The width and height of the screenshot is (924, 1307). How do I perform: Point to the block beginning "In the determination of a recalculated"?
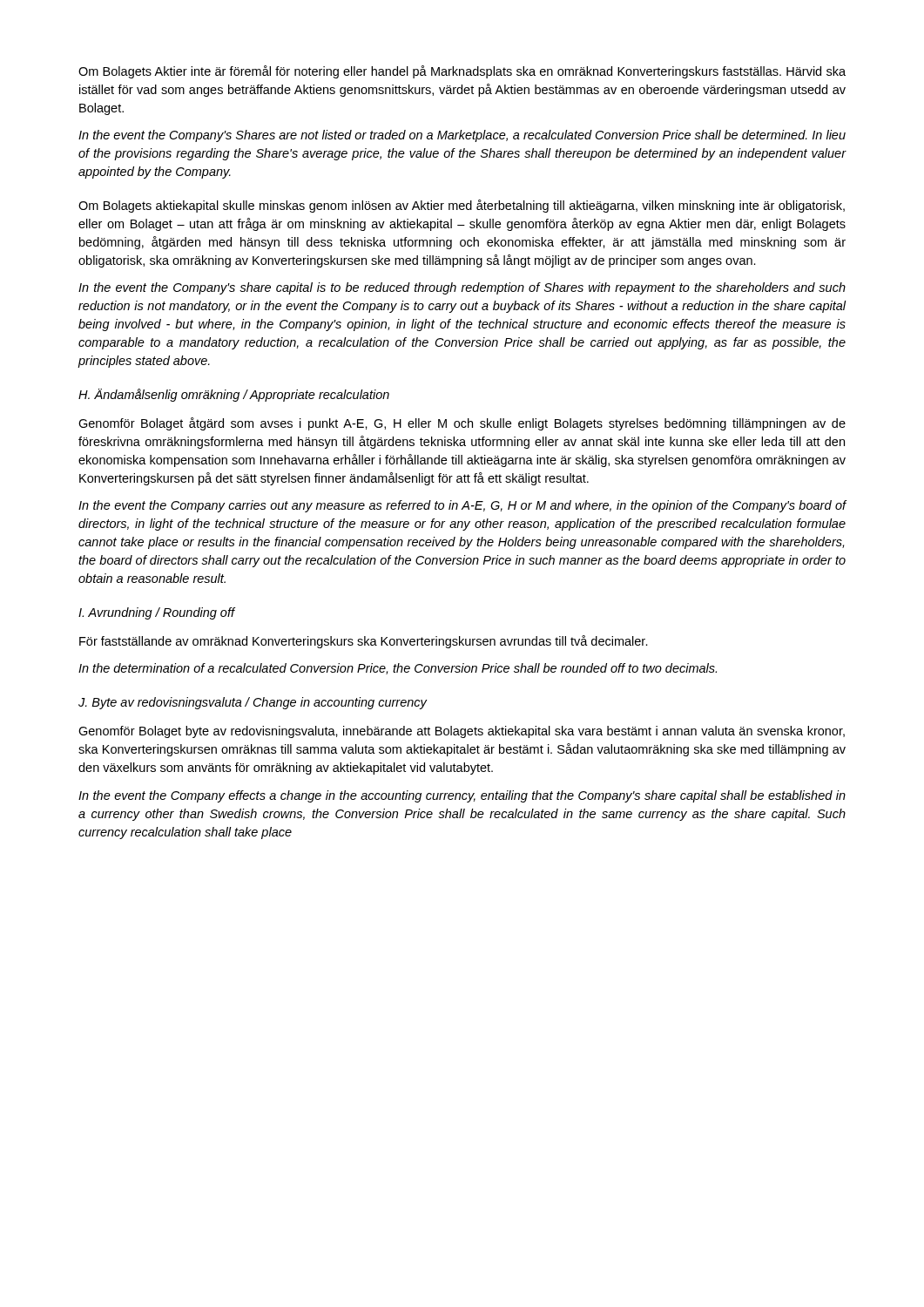click(462, 669)
